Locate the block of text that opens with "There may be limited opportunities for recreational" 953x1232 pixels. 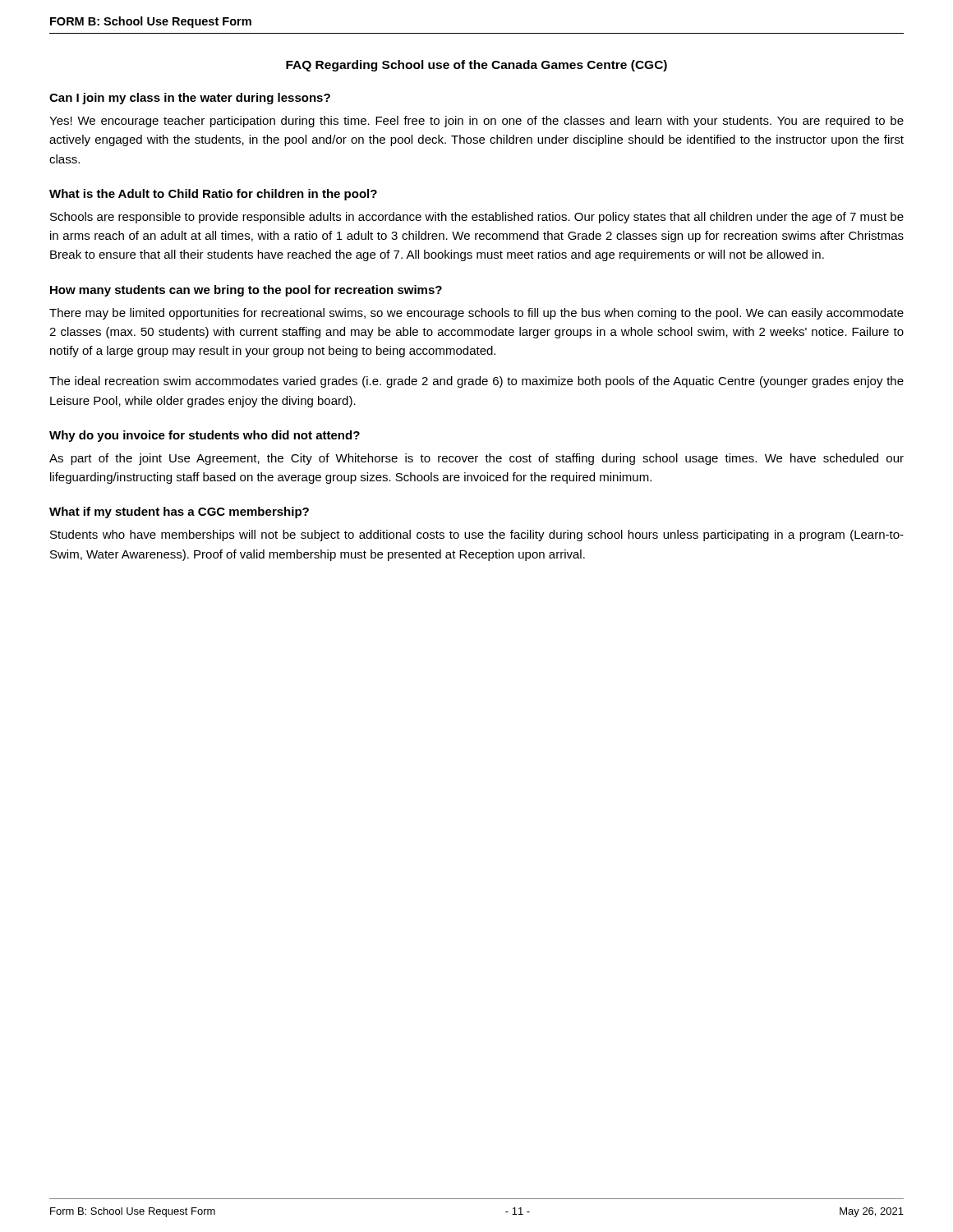[476, 331]
